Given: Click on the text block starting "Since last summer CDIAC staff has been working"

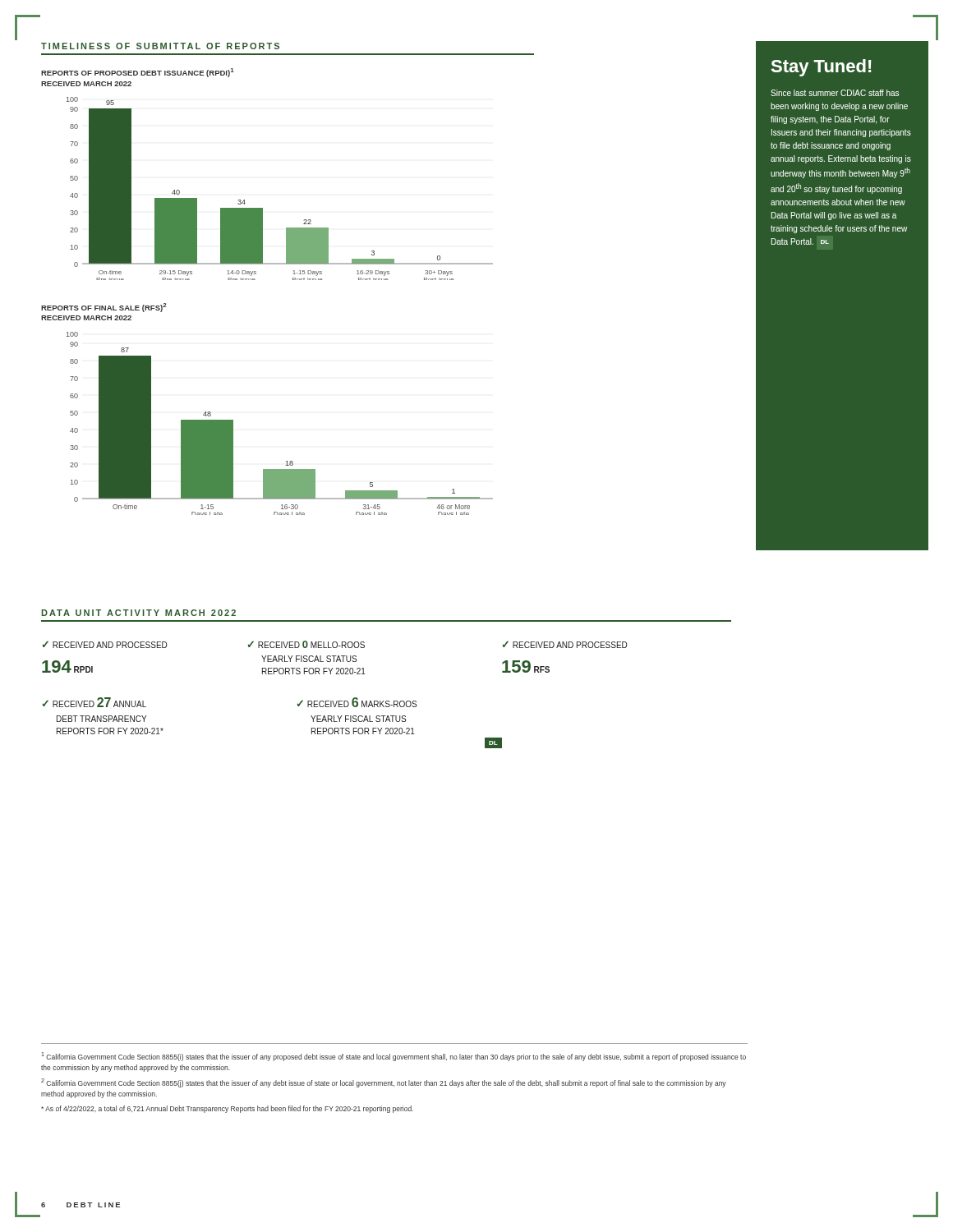Looking at the screenshot, I should [x=841, y=169].
